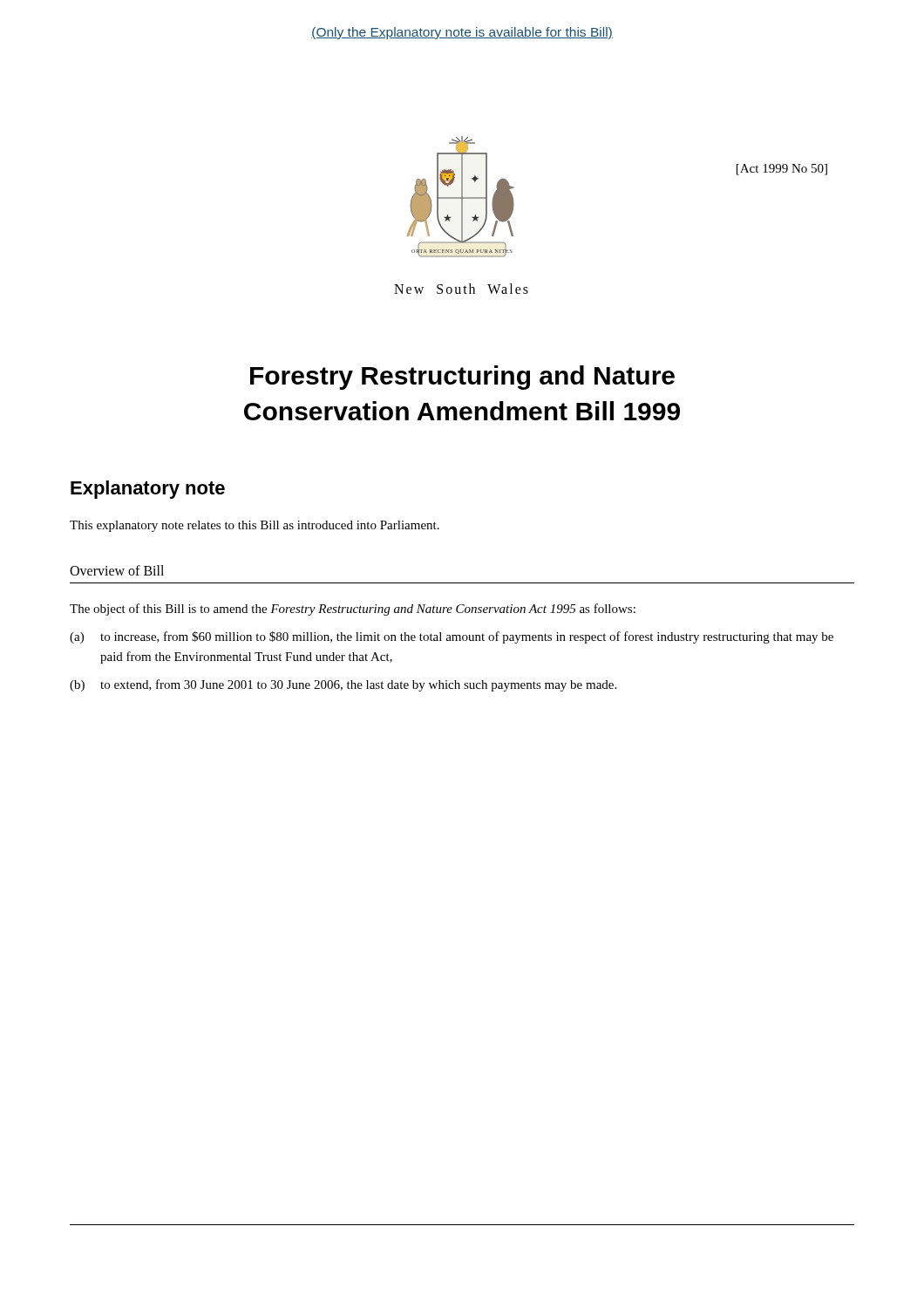This screenshot has height=1308, width=924.
Task: Click on the element starting "The object of this Bill is to amend"
Action: (x=353, y=608)
